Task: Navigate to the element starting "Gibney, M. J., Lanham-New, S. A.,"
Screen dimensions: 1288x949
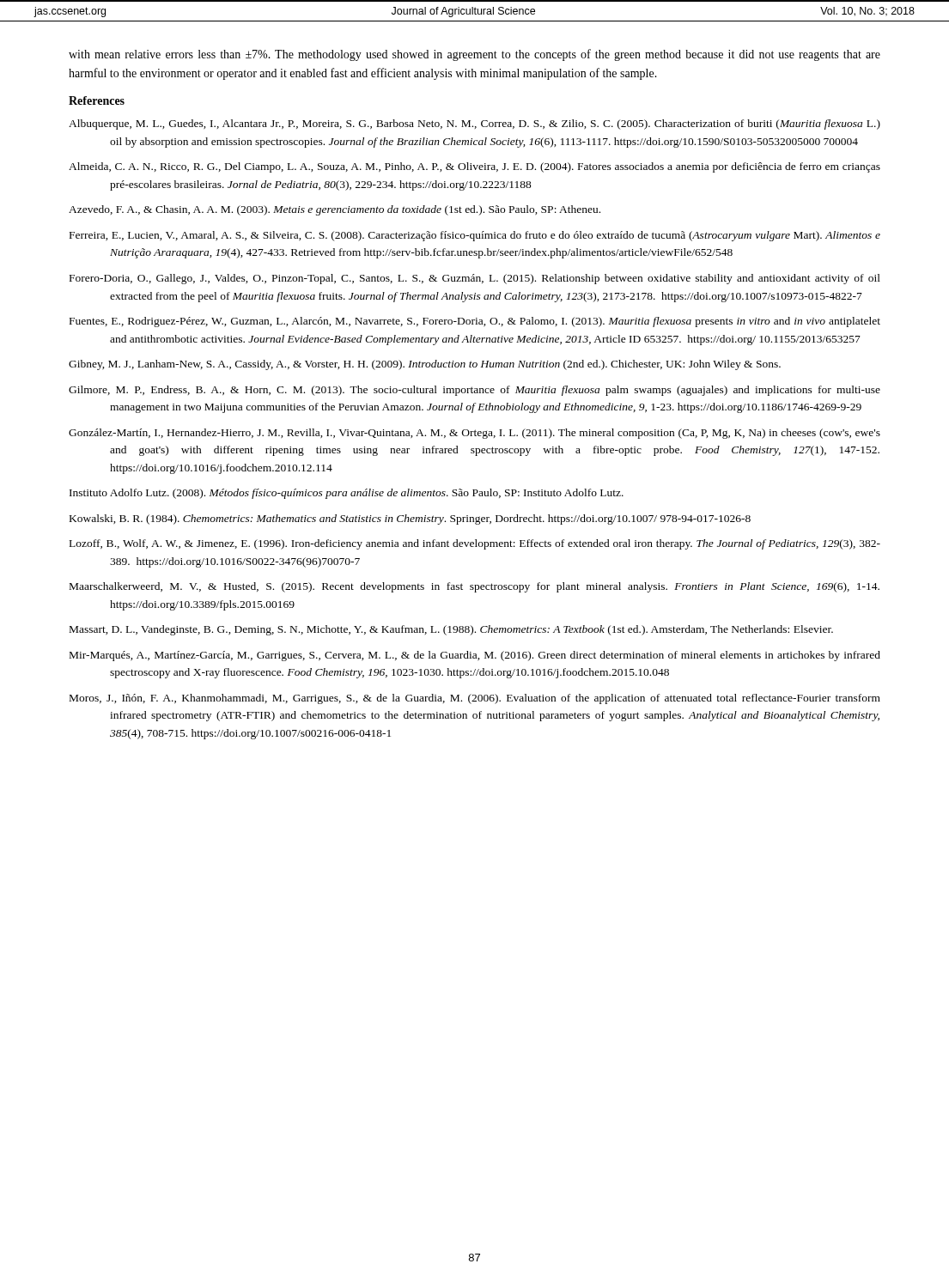Action: coord(425,364)
